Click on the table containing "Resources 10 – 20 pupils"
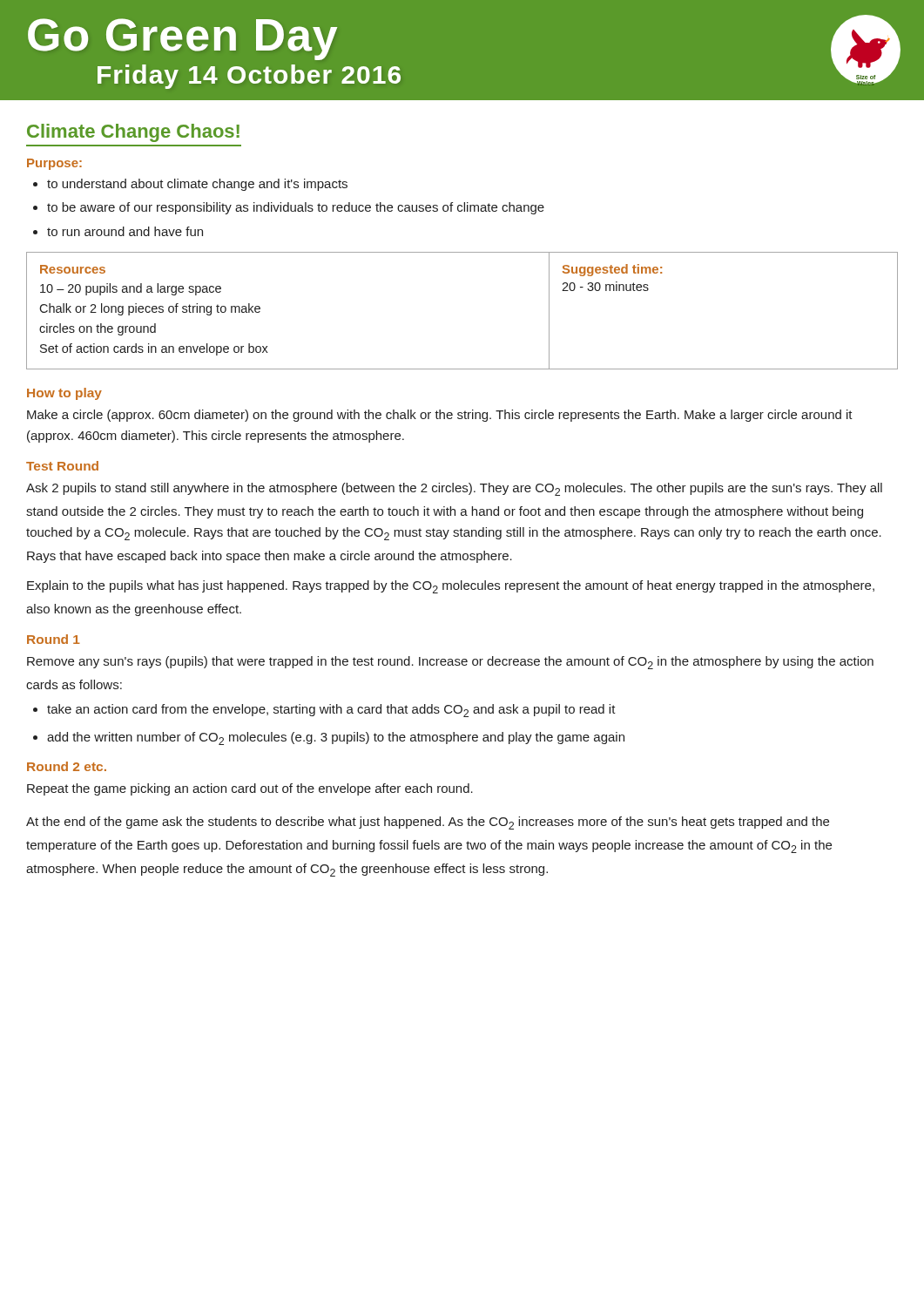 (462, 310)
